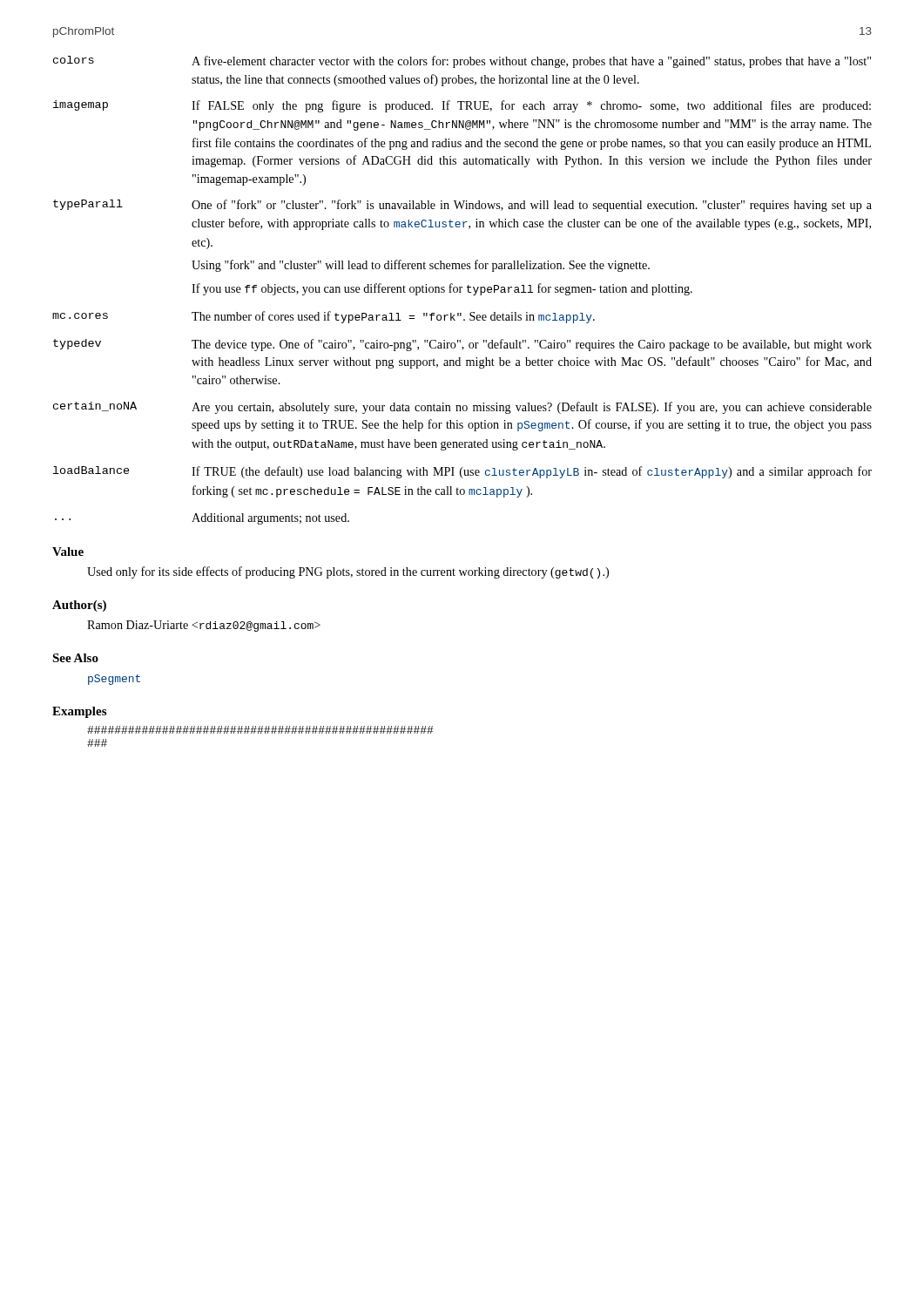Viewport: 924px width, 1307px height.
Task: Point to the block starting "typeParall One of "fork" or"
Action: click(462, 206)
